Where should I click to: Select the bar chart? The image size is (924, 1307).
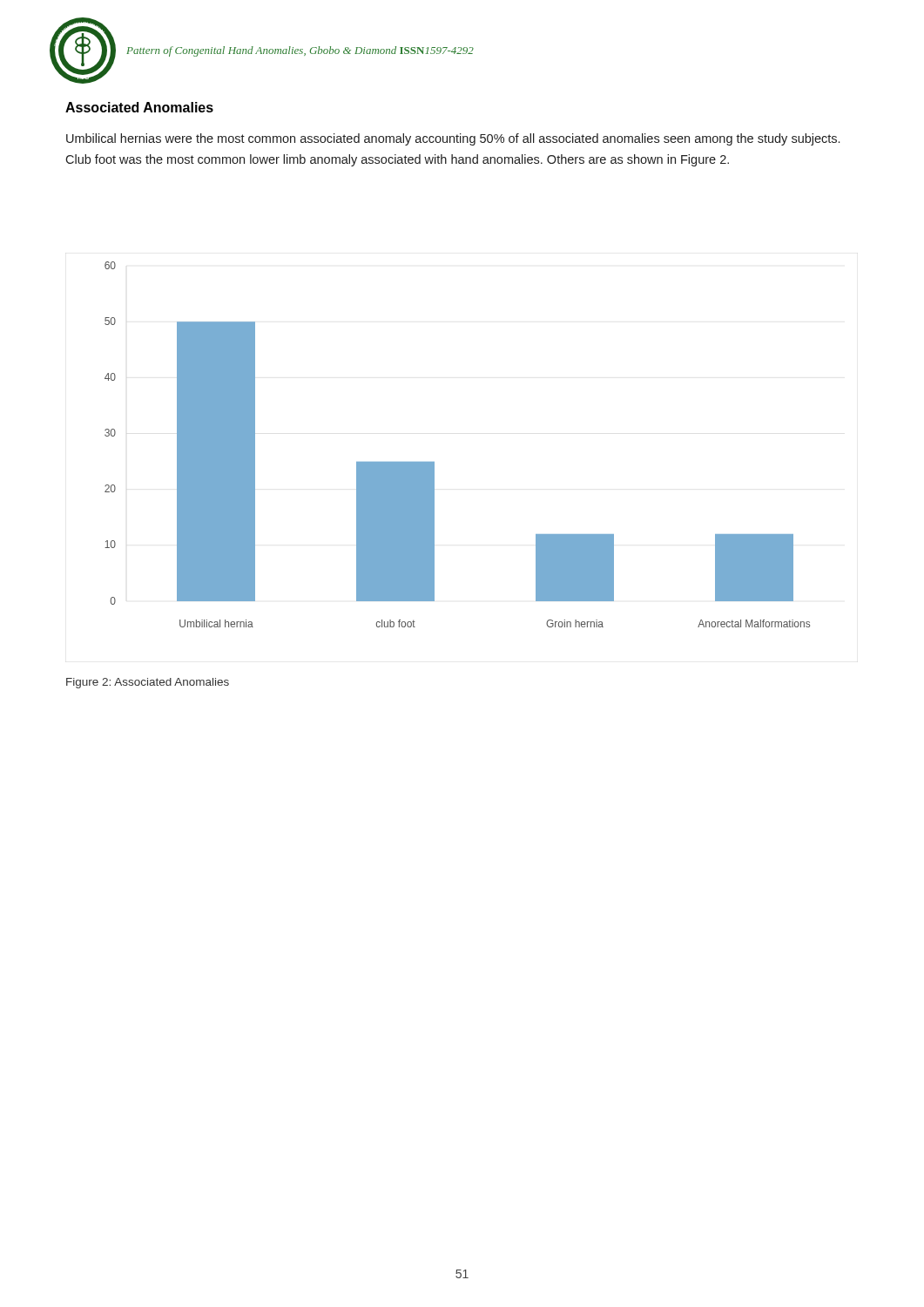click(x=462, y=457)
